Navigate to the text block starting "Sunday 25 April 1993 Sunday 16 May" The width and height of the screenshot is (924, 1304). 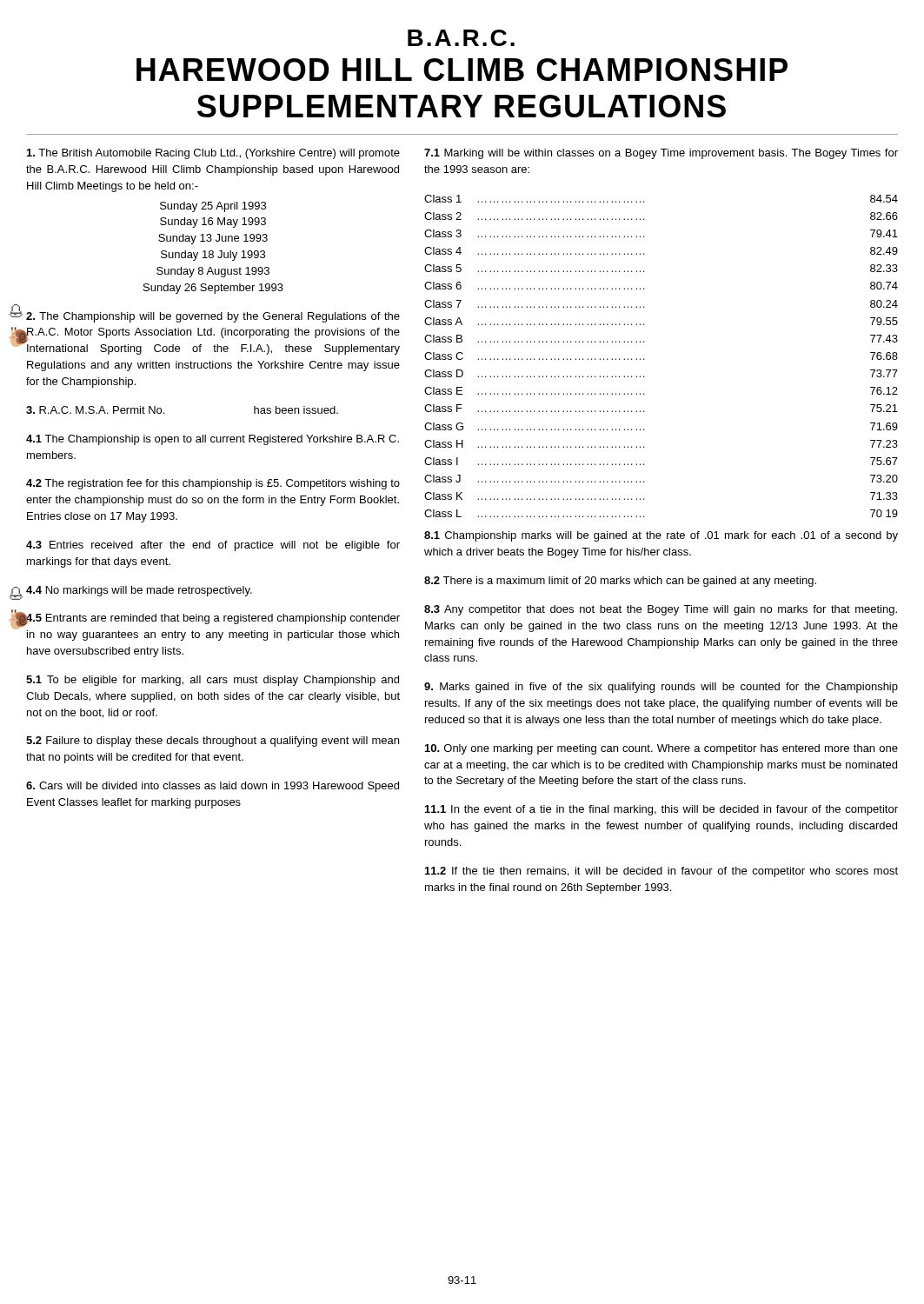click(213, 246)
